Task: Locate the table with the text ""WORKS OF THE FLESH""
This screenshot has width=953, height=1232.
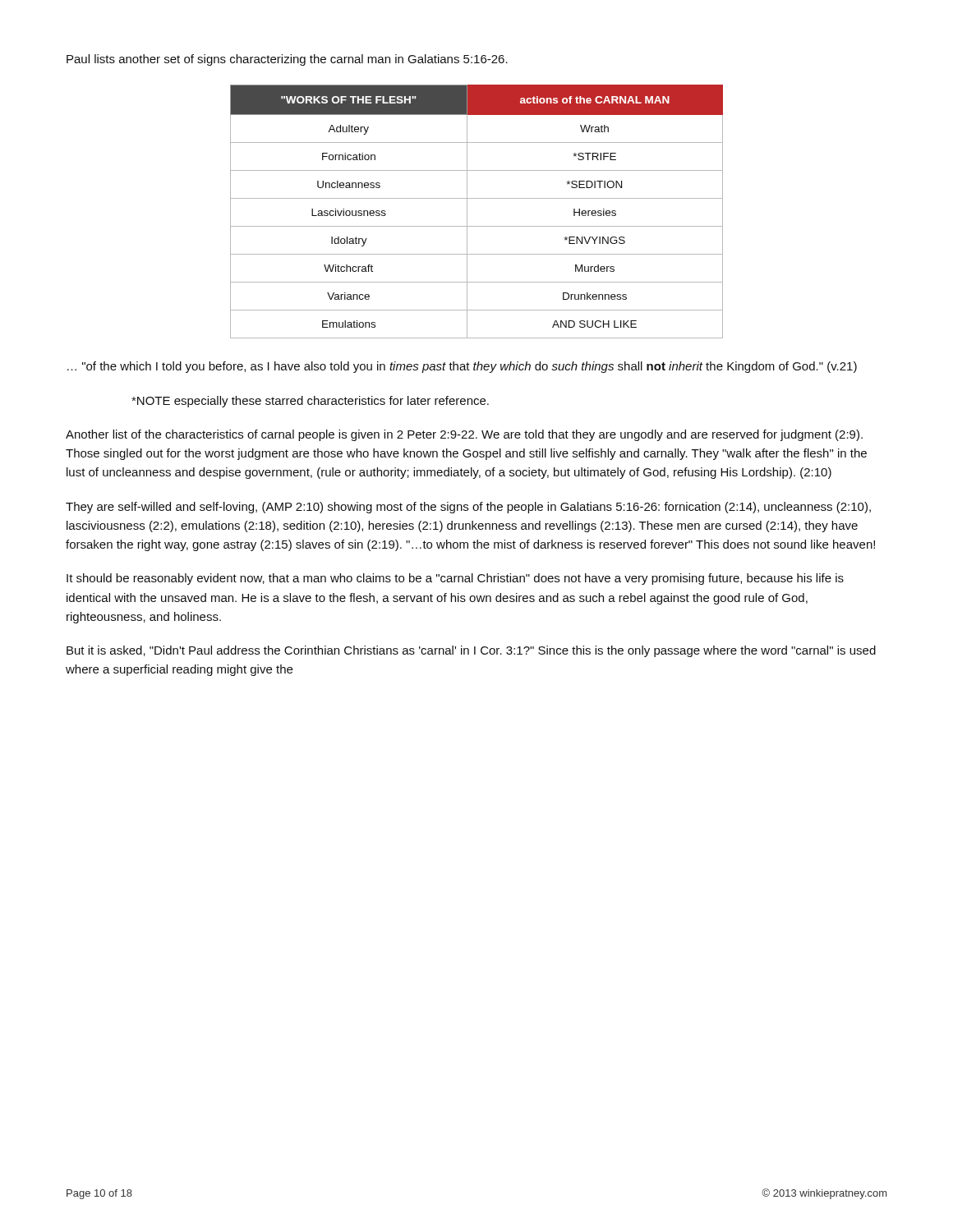Action: tap(476, 212)
